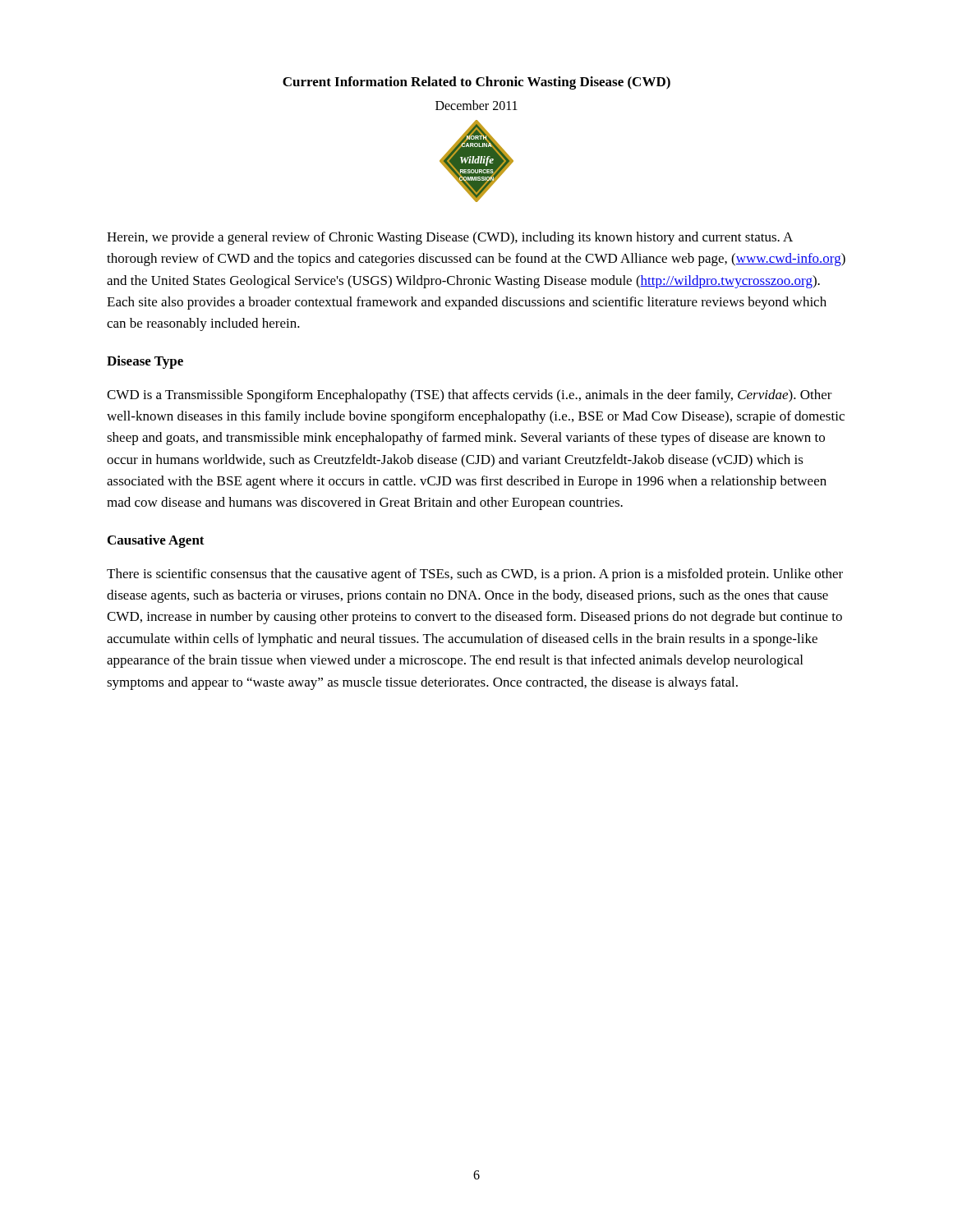Find the text block that reads "There is scientific consensus"
Screen dimensions: 1232x953
click(x=475, y=628)
